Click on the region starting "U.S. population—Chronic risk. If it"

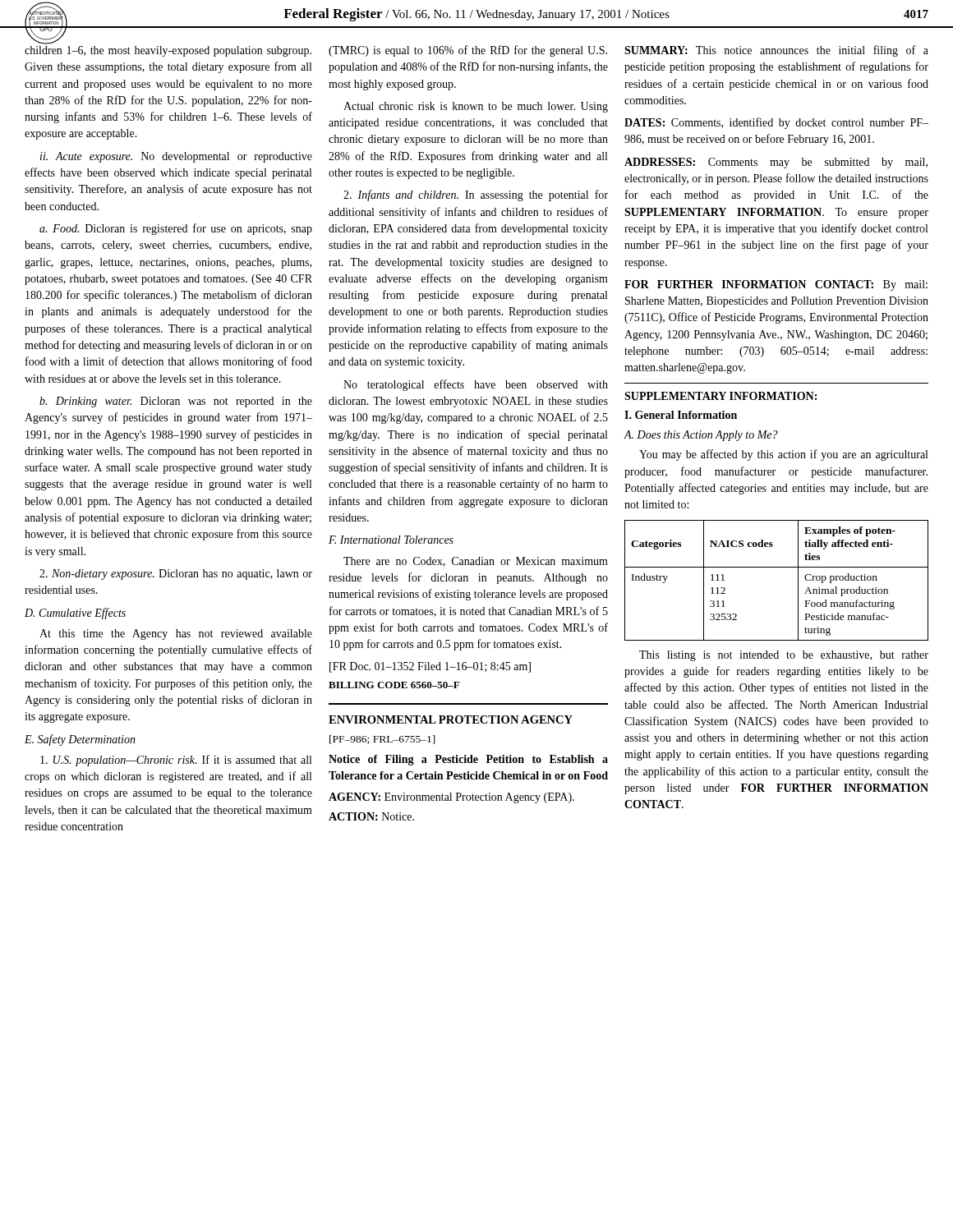[x=168, y=794]
